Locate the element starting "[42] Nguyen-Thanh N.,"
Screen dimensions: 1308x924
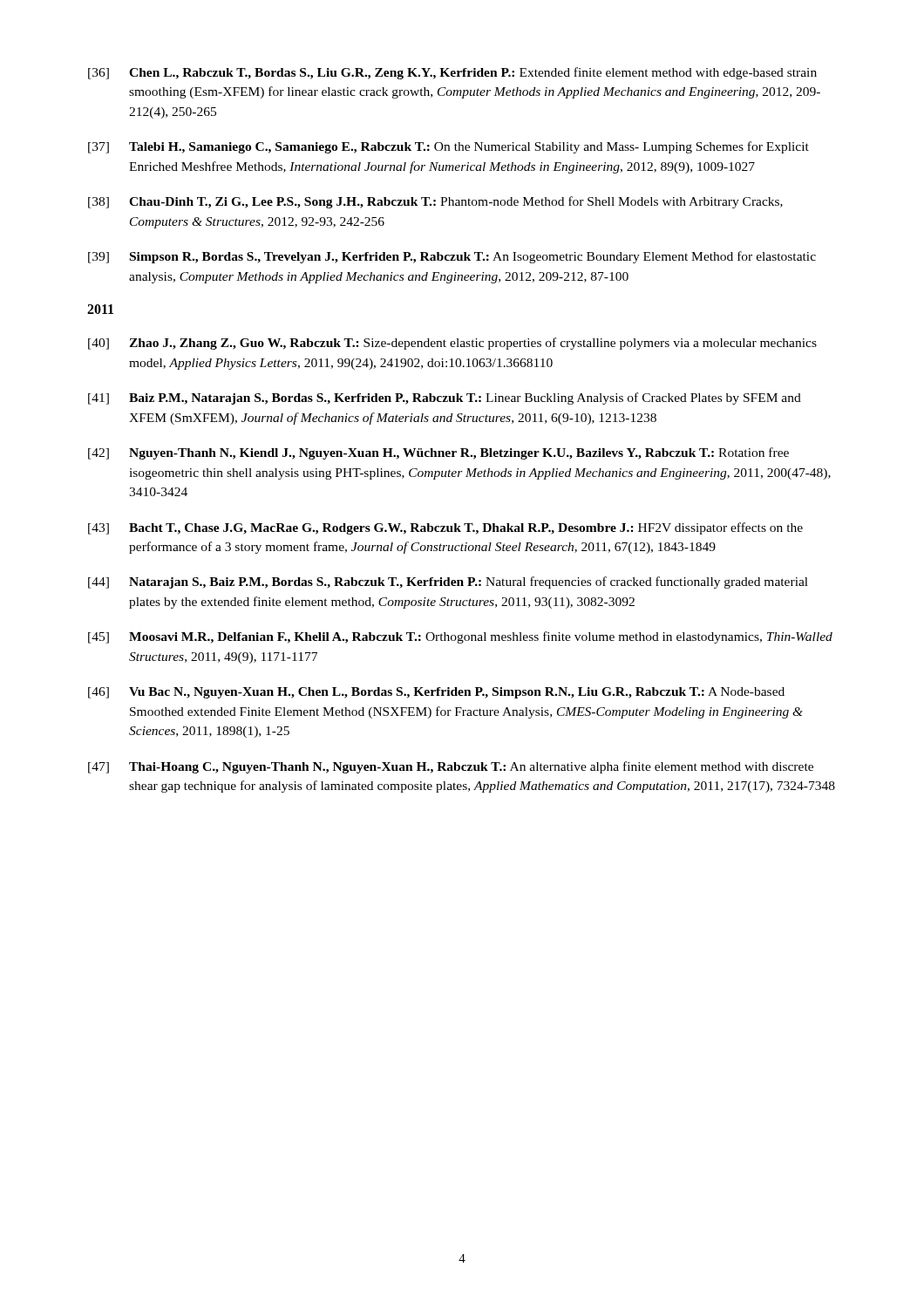click(462, 472)
